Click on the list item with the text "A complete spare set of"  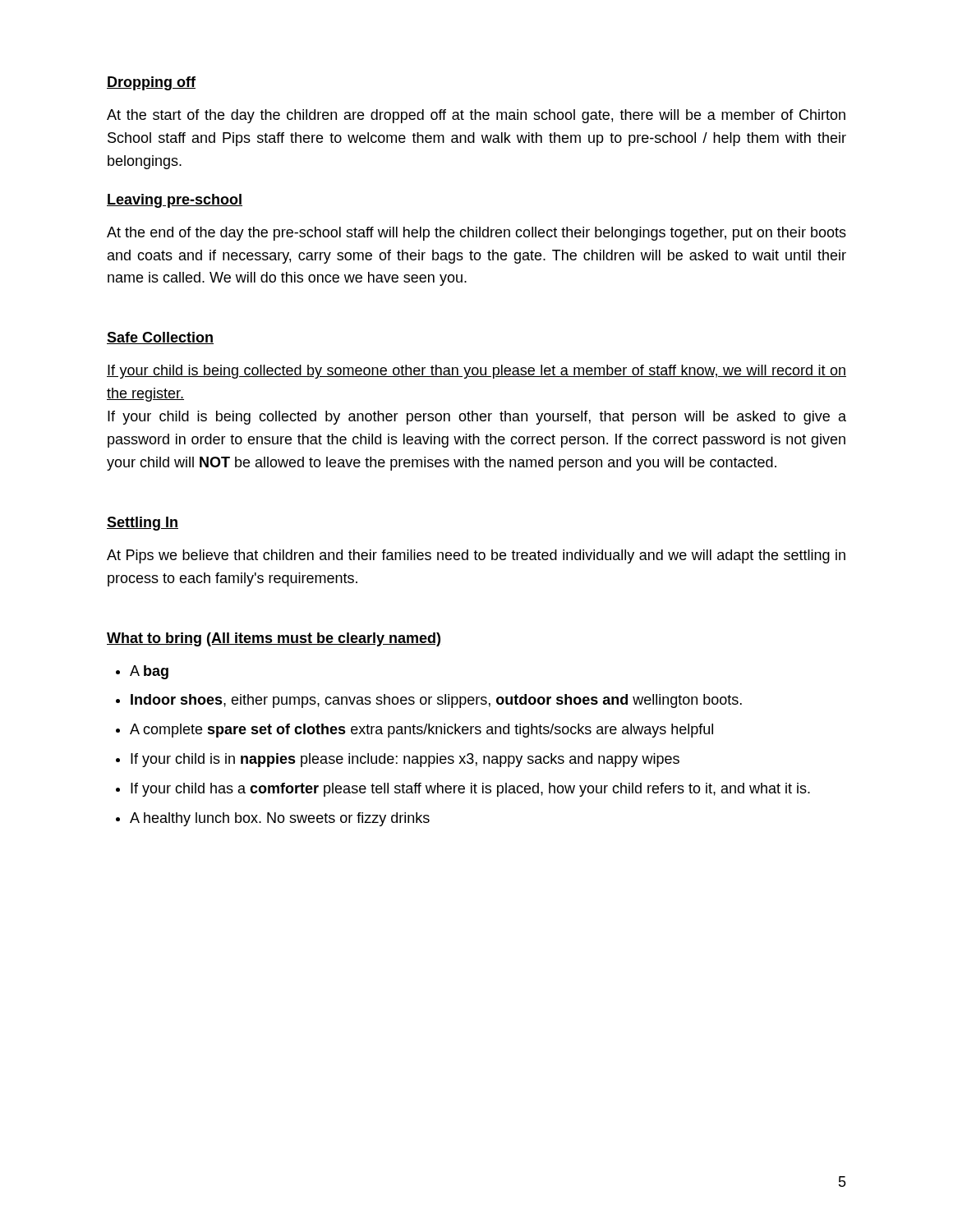(422, 730)
